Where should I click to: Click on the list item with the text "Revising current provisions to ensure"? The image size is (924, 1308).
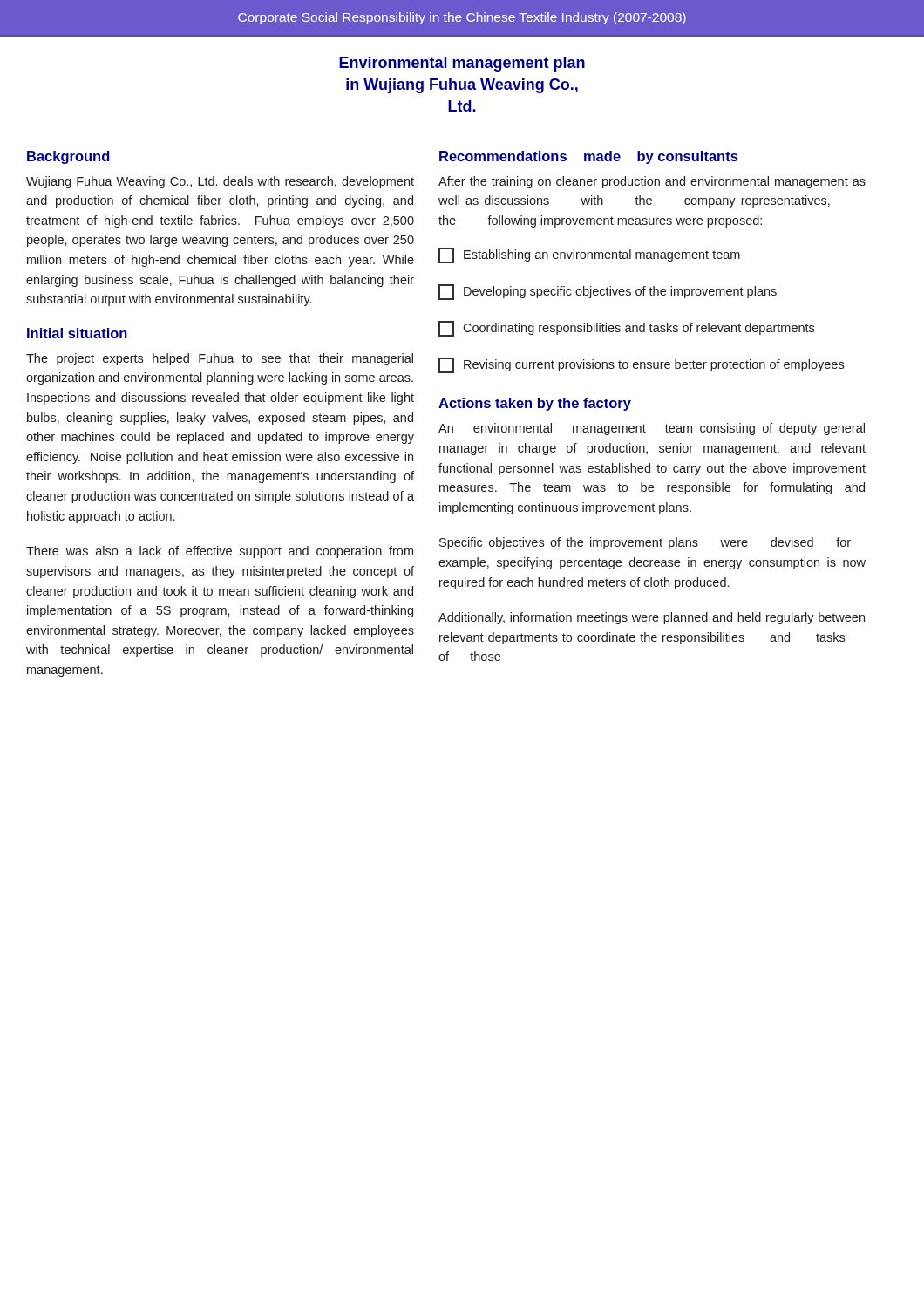pyautogui.click(x=641, y=365)
